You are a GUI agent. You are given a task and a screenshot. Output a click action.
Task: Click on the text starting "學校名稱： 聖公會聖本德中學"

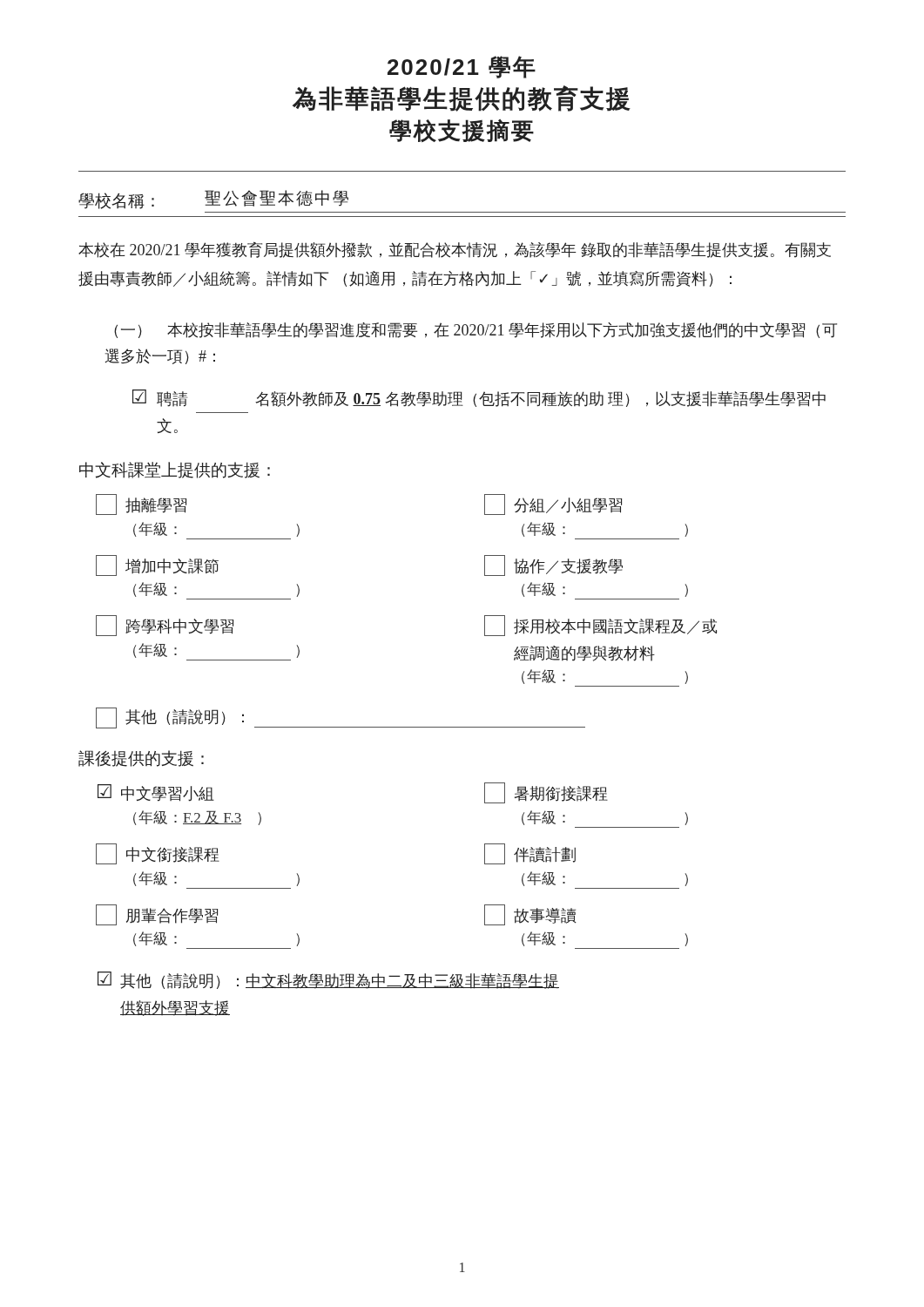pyautogui.click(x=462, y=200)
